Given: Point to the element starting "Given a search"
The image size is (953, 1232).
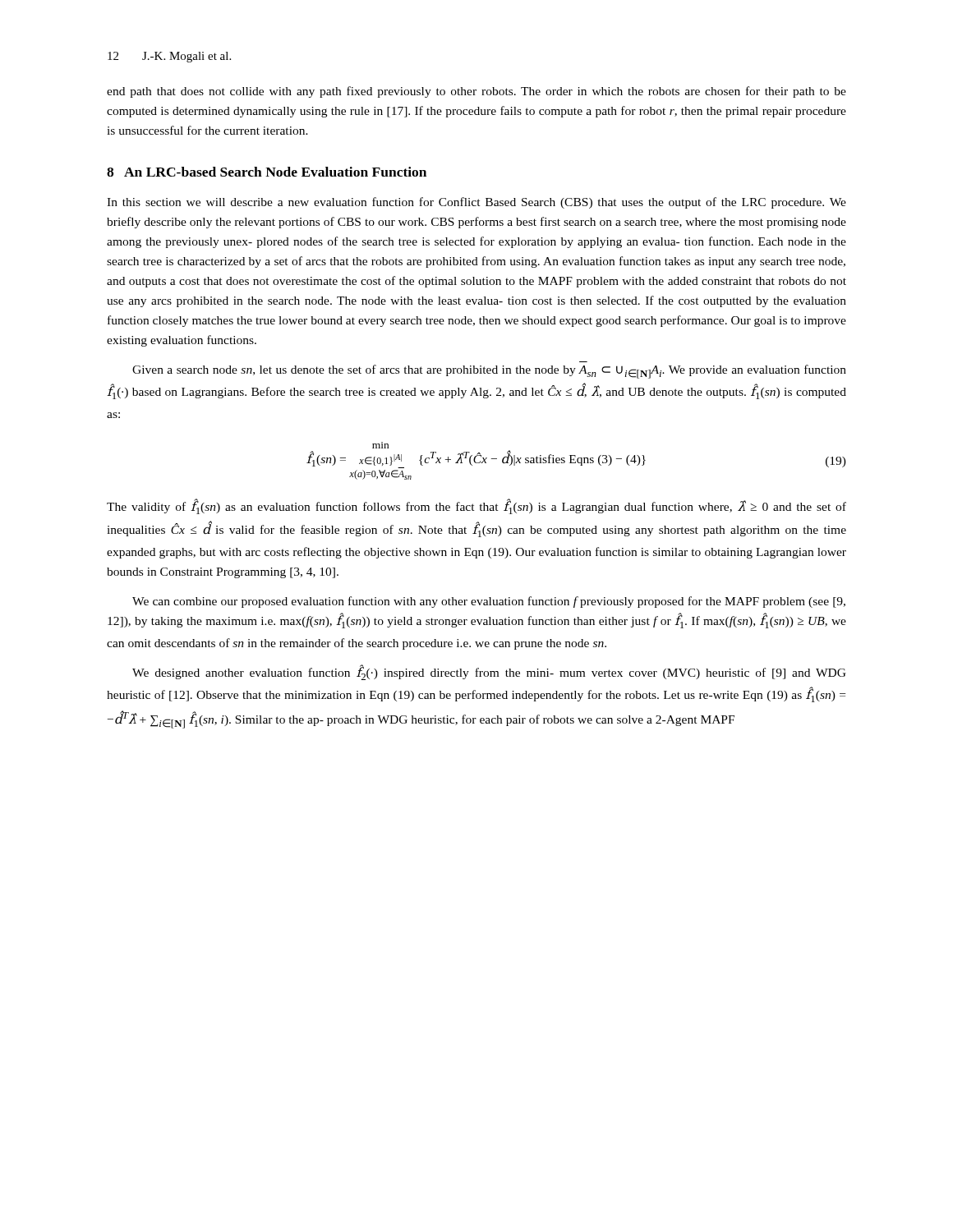Looking at the screenshot, I should (476, 392).
